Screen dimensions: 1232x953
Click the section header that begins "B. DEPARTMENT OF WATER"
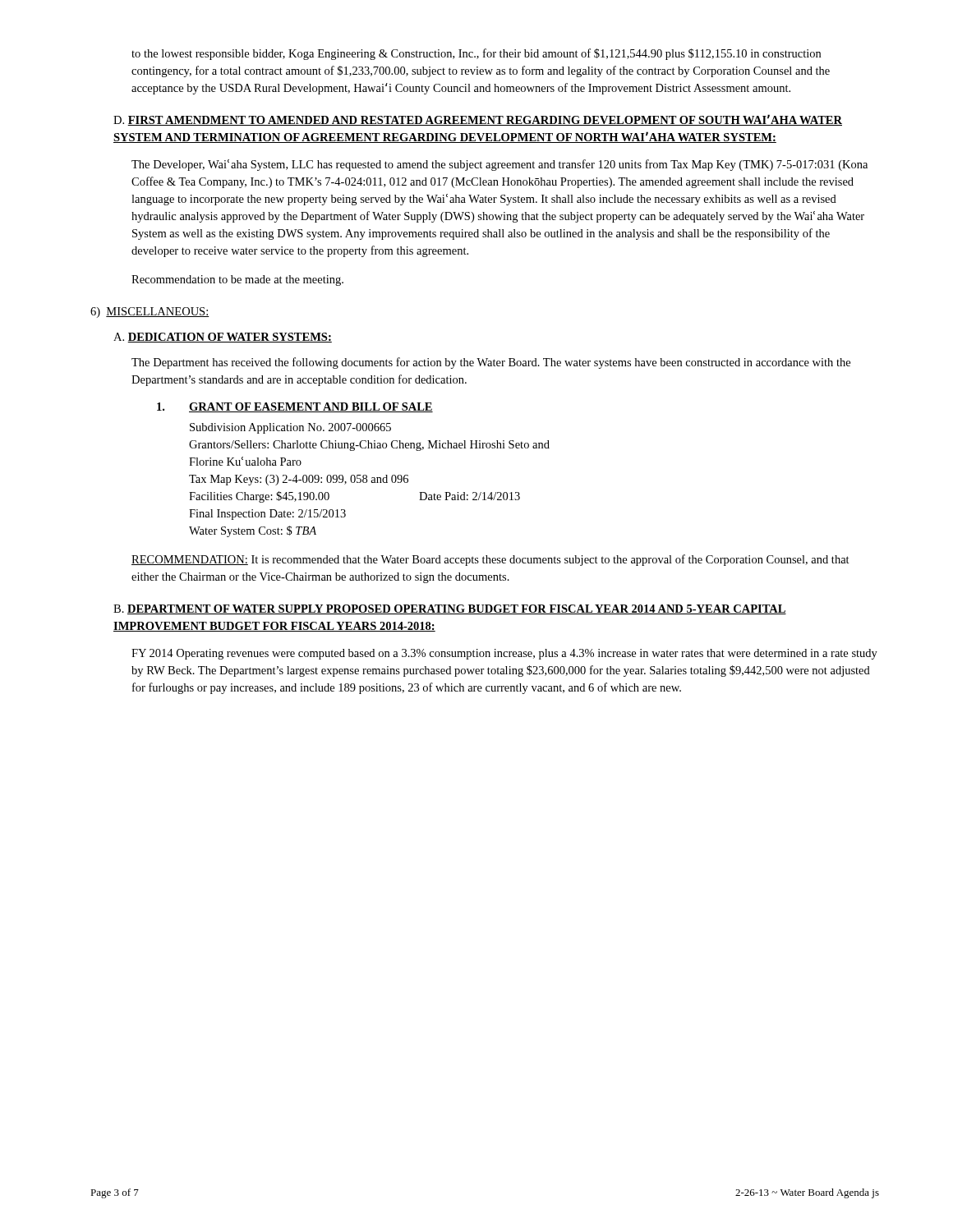tap(496, 618)
